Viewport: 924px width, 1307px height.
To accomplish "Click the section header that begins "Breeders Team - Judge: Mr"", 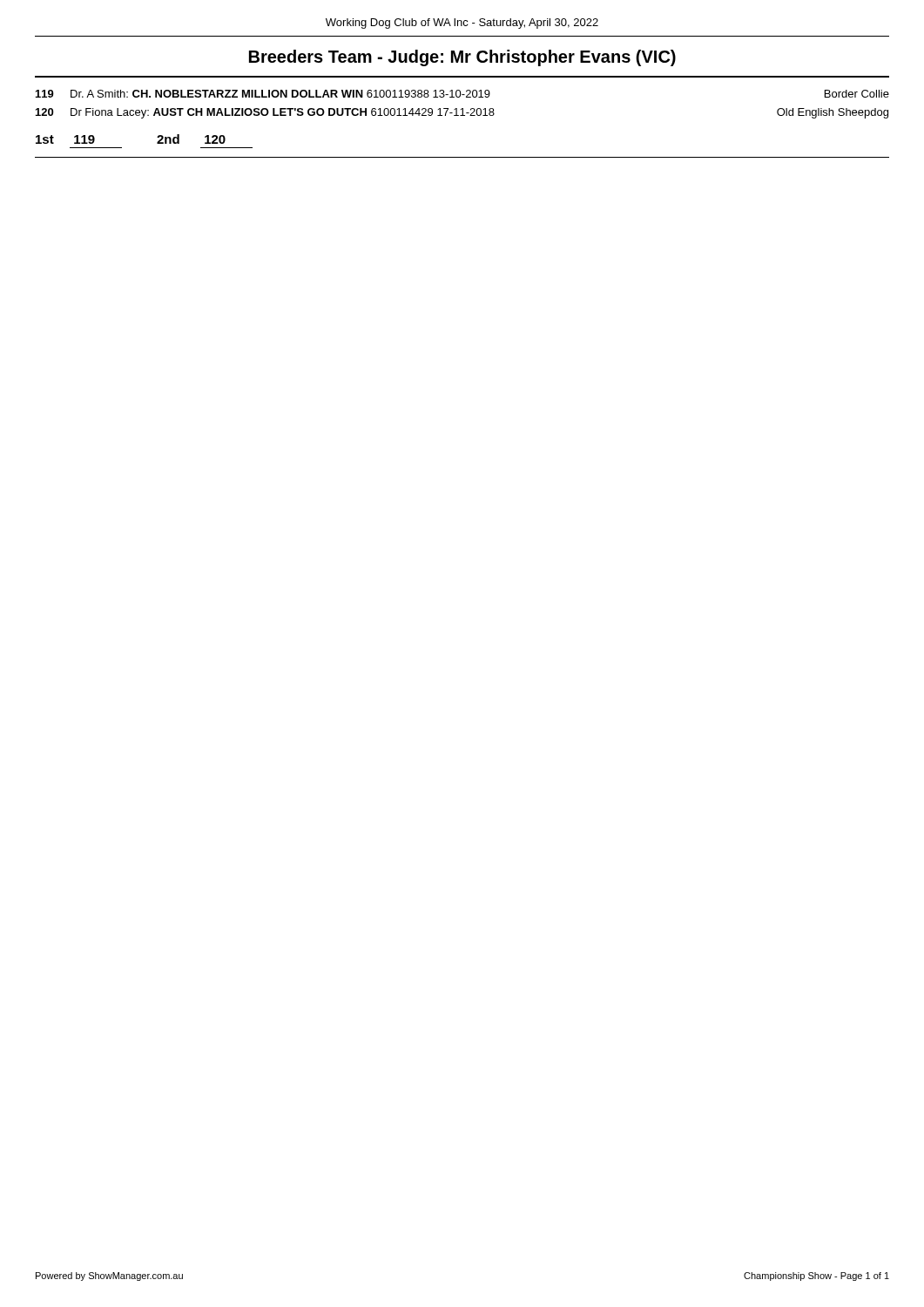I will pyautogui.click(x=462, y=57).
